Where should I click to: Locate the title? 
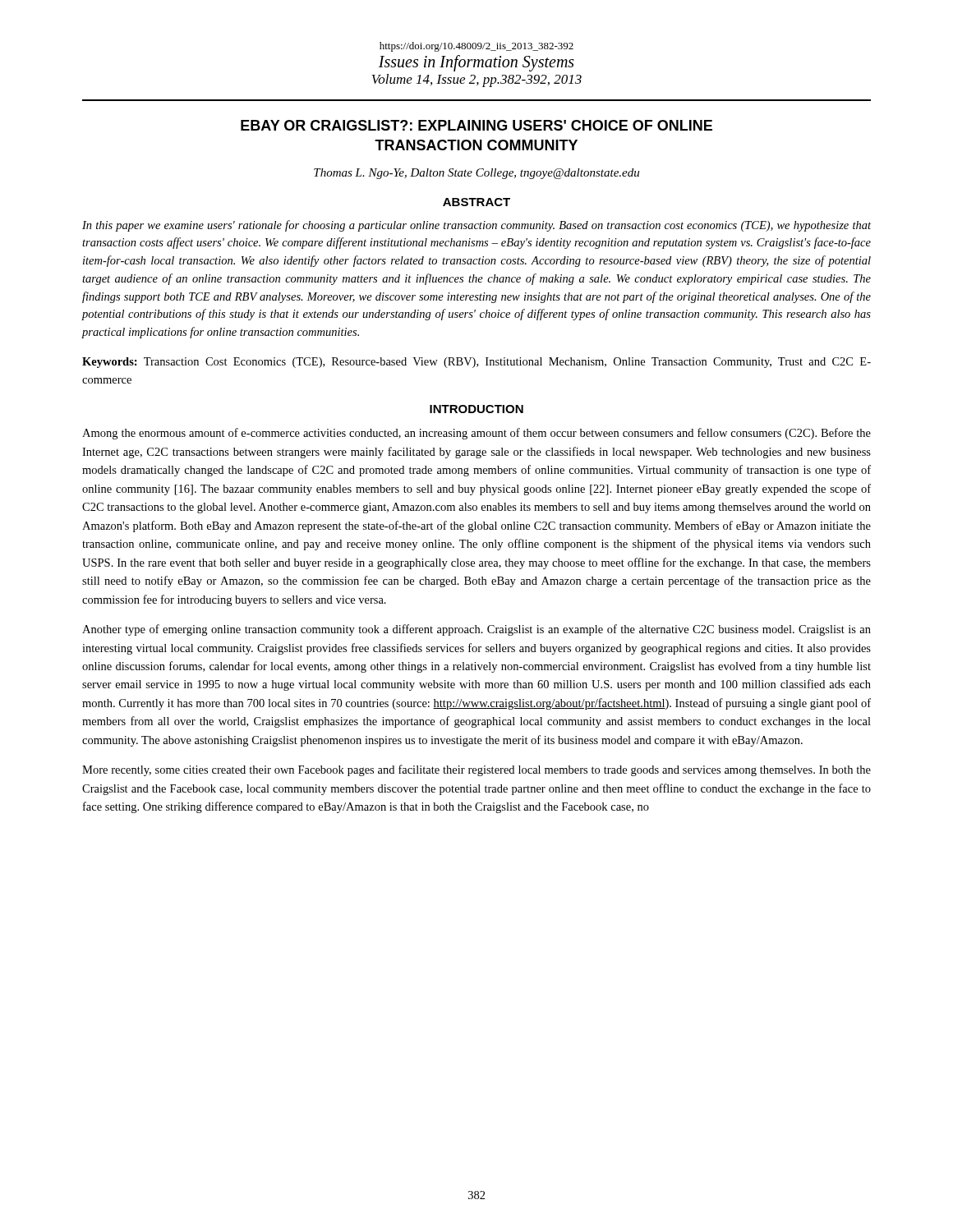click(476, 136)
